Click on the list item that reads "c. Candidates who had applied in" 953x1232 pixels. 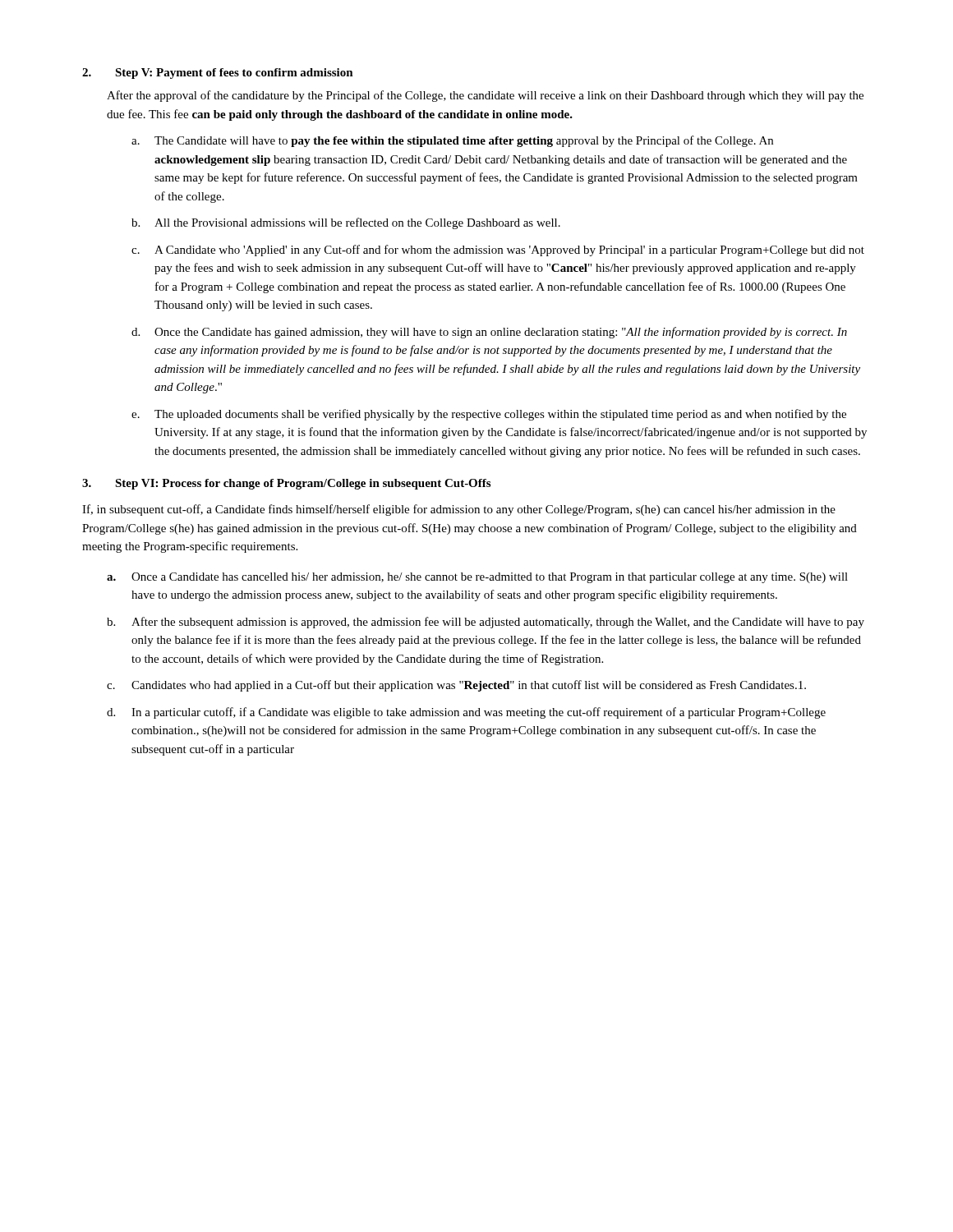[x=489, y=685]
